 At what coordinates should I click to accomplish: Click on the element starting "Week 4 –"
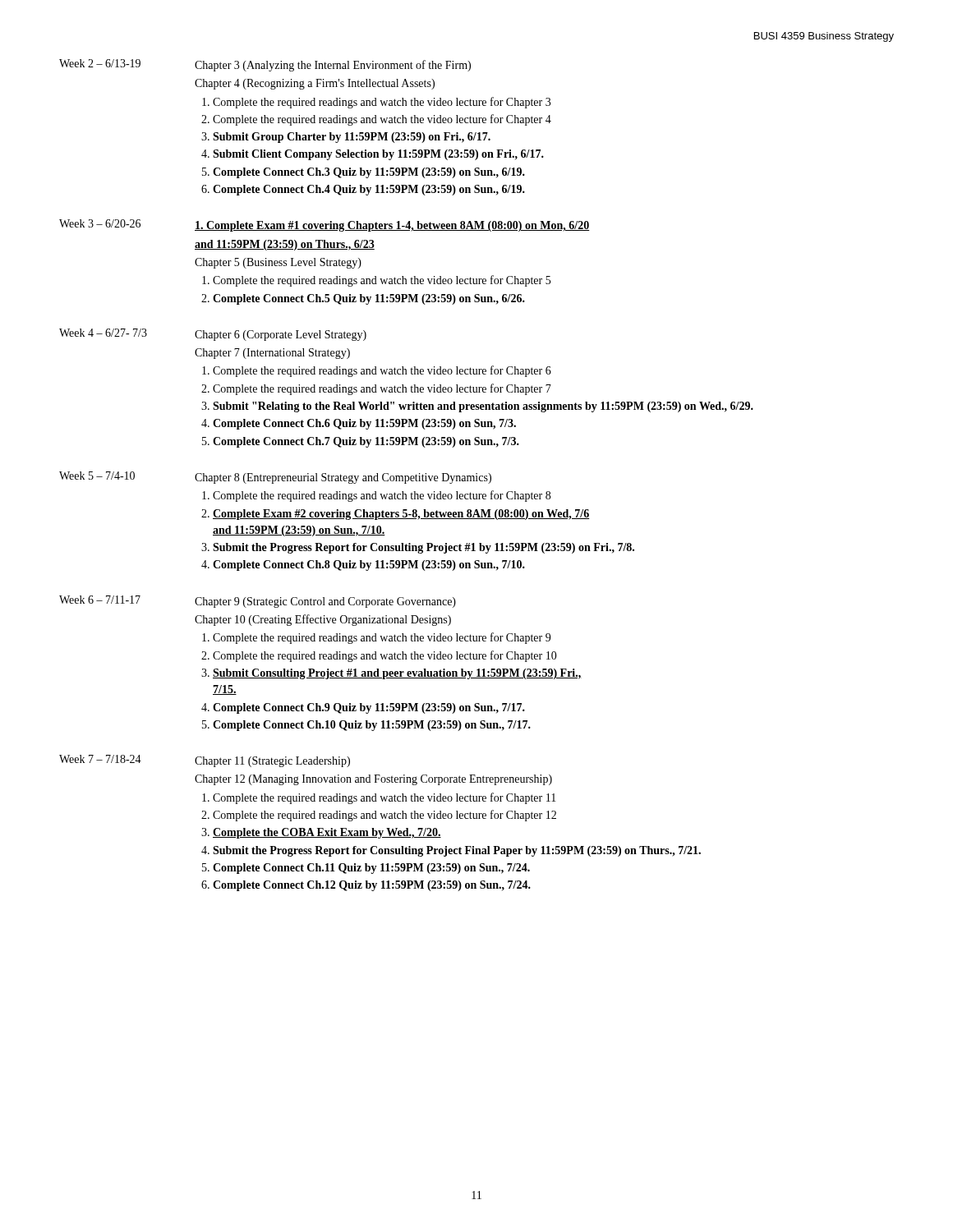(476, 389)
